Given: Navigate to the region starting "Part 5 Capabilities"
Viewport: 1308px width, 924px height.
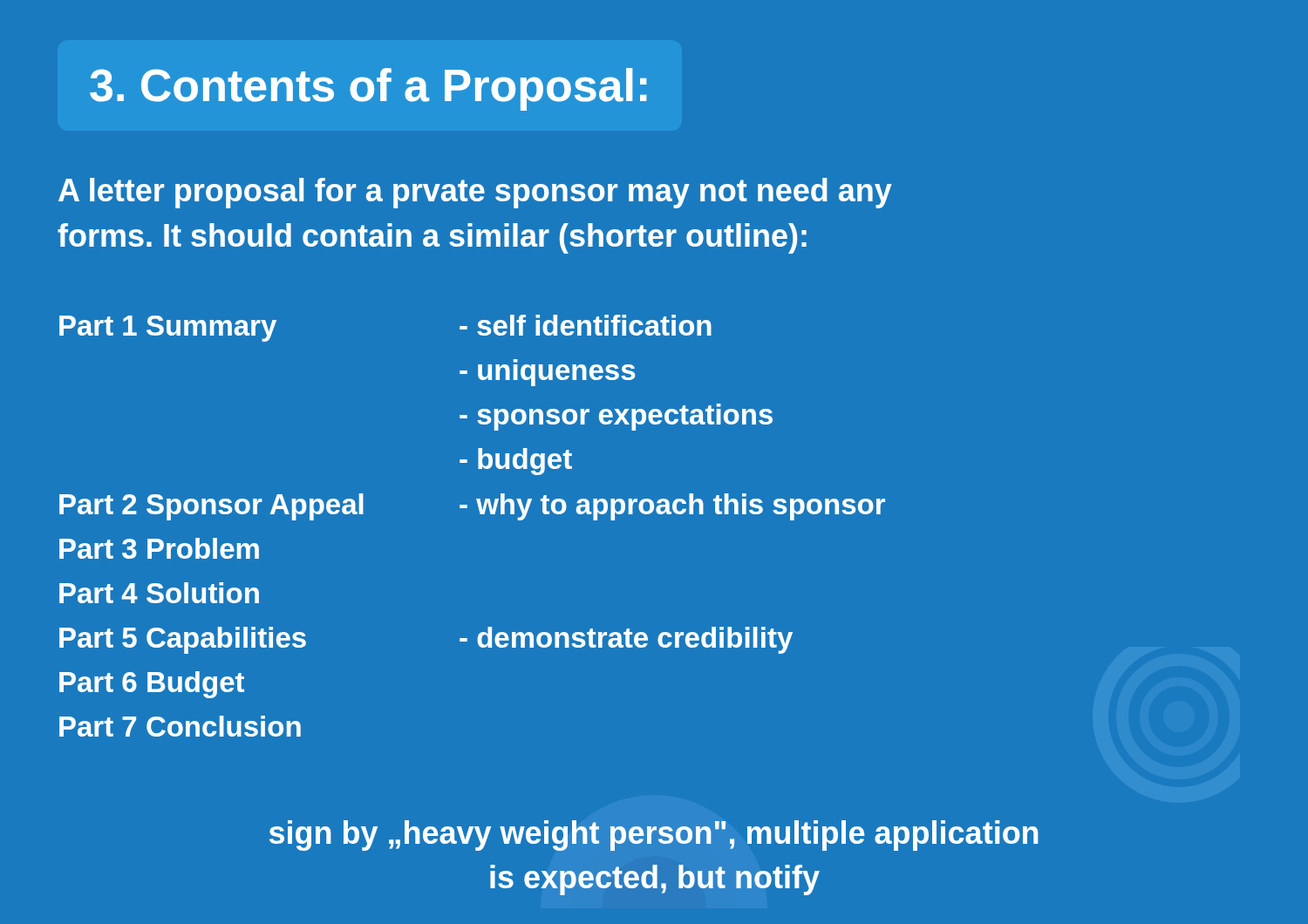Looking at the screenshot, I should click(x=182, y=638).
